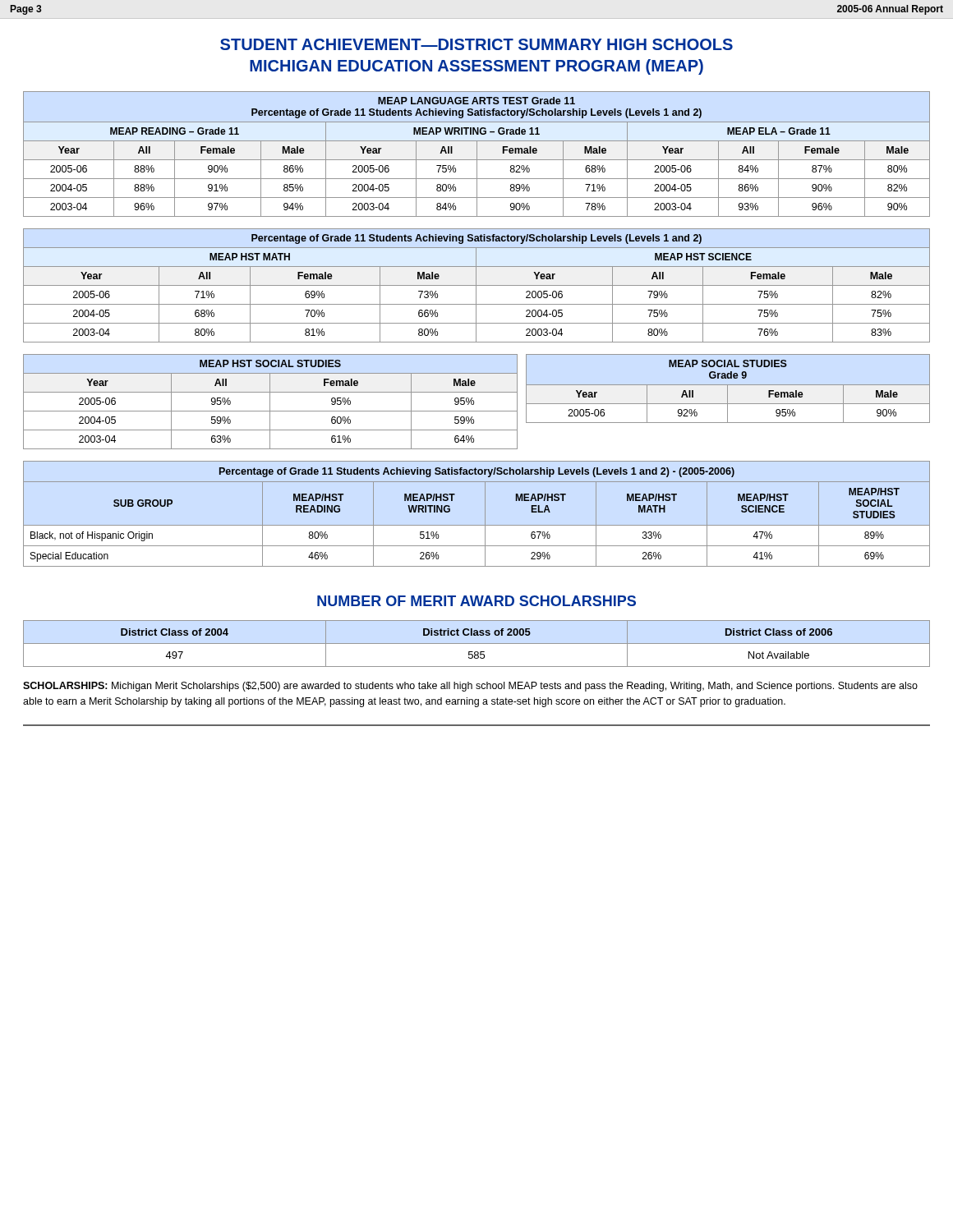Locate the title with the text "NUMBER OF MERIT AWARD SCHOLARSHIPS"
The height and width of the screenshot is (1232, 953).
(x=476, y=602)
